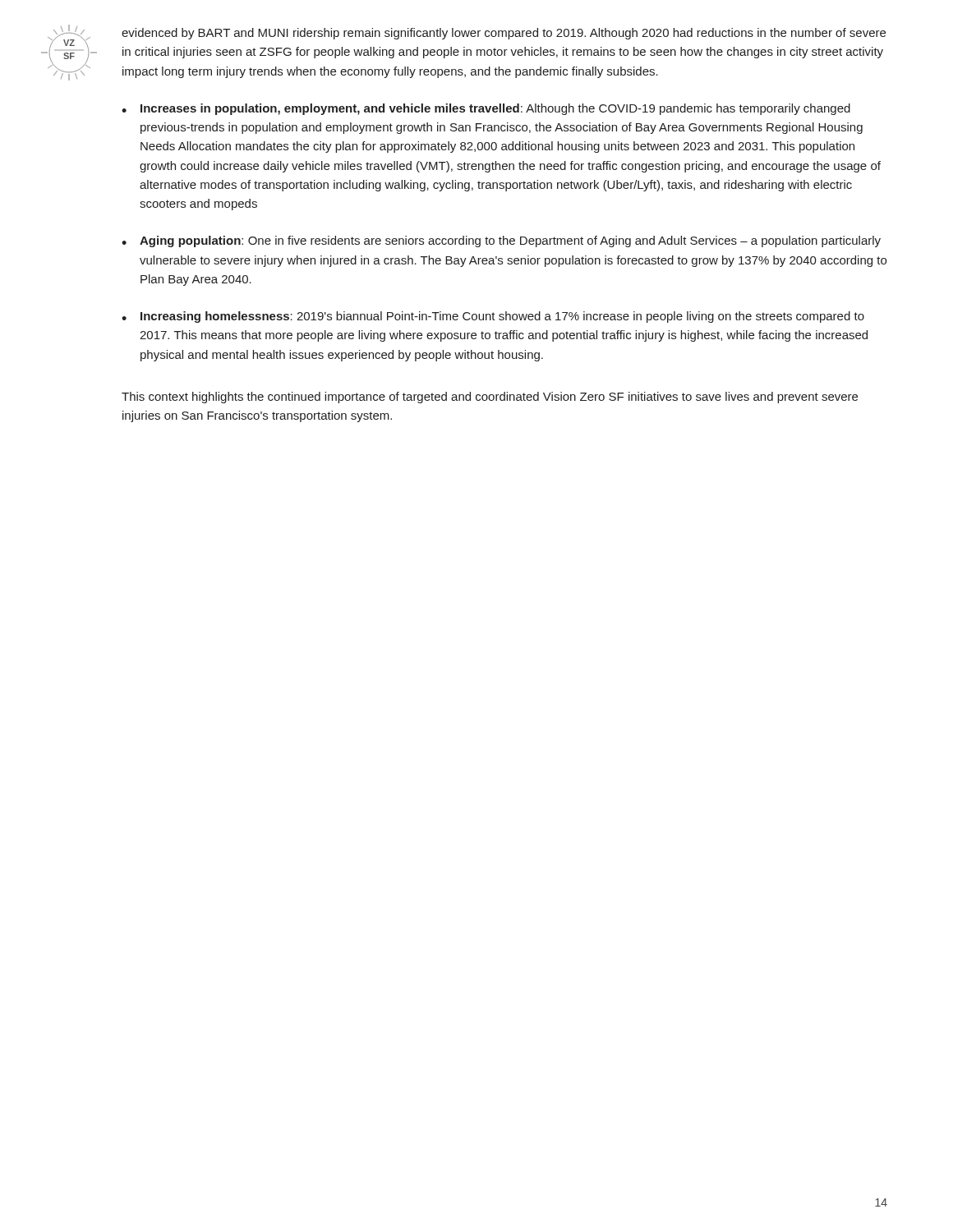Point to the block beginning "• Aging population: One in five residents are"
Screen dimensions: 1232x953
coord(504,260)
